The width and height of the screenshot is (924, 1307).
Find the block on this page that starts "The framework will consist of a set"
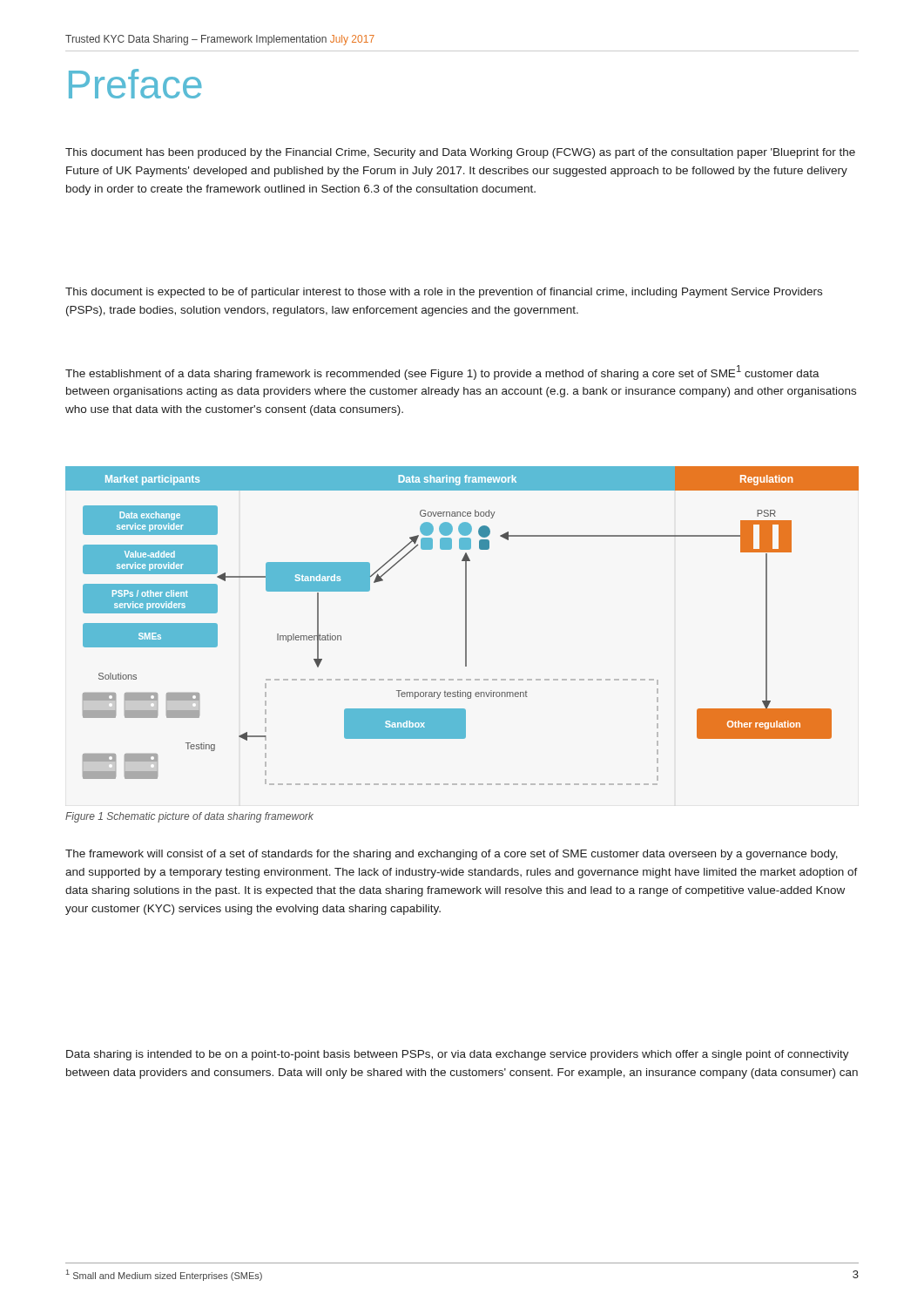(461, 881)
